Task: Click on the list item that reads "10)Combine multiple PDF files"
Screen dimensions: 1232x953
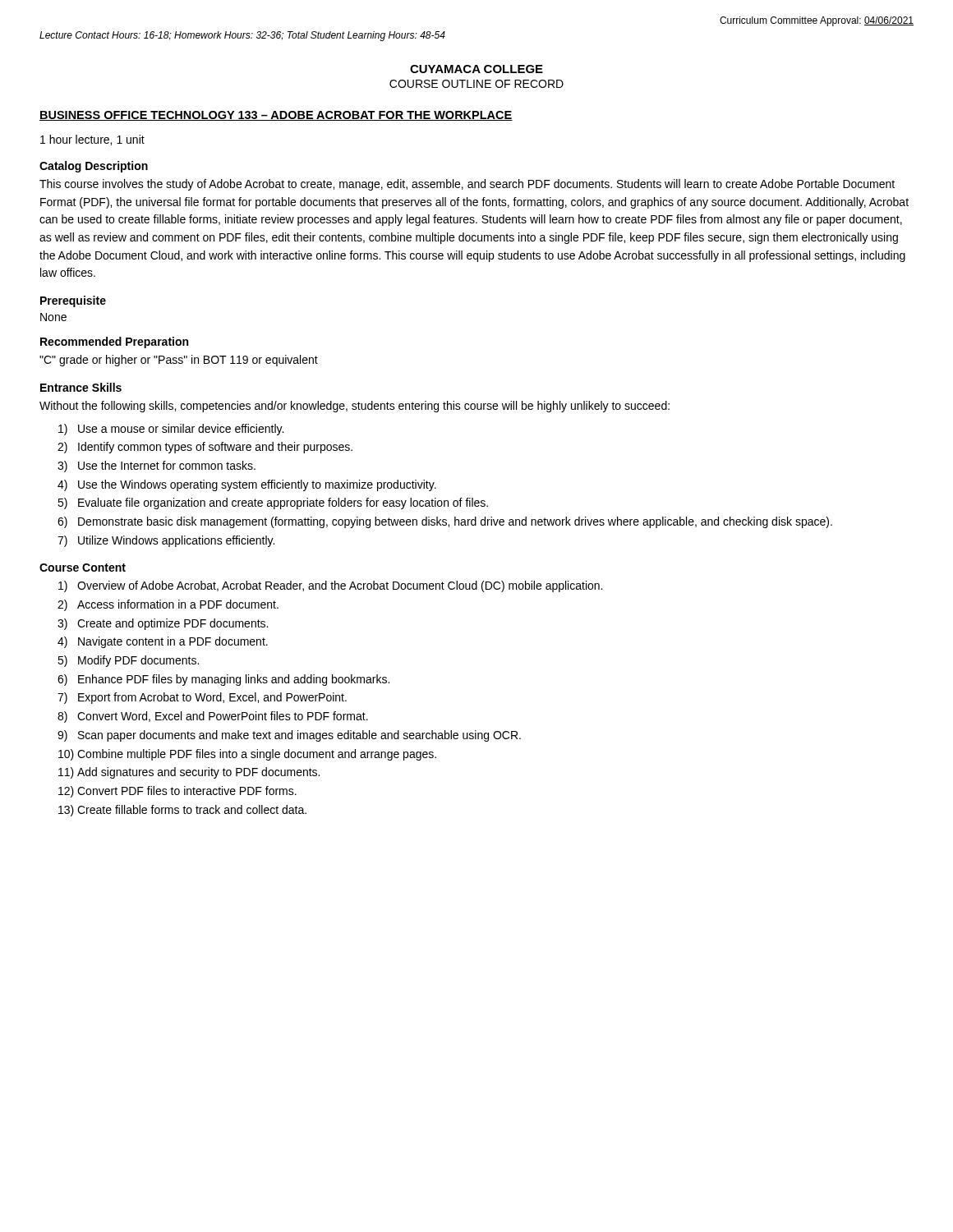Action: pyautogui.click(x=247, y=755)
